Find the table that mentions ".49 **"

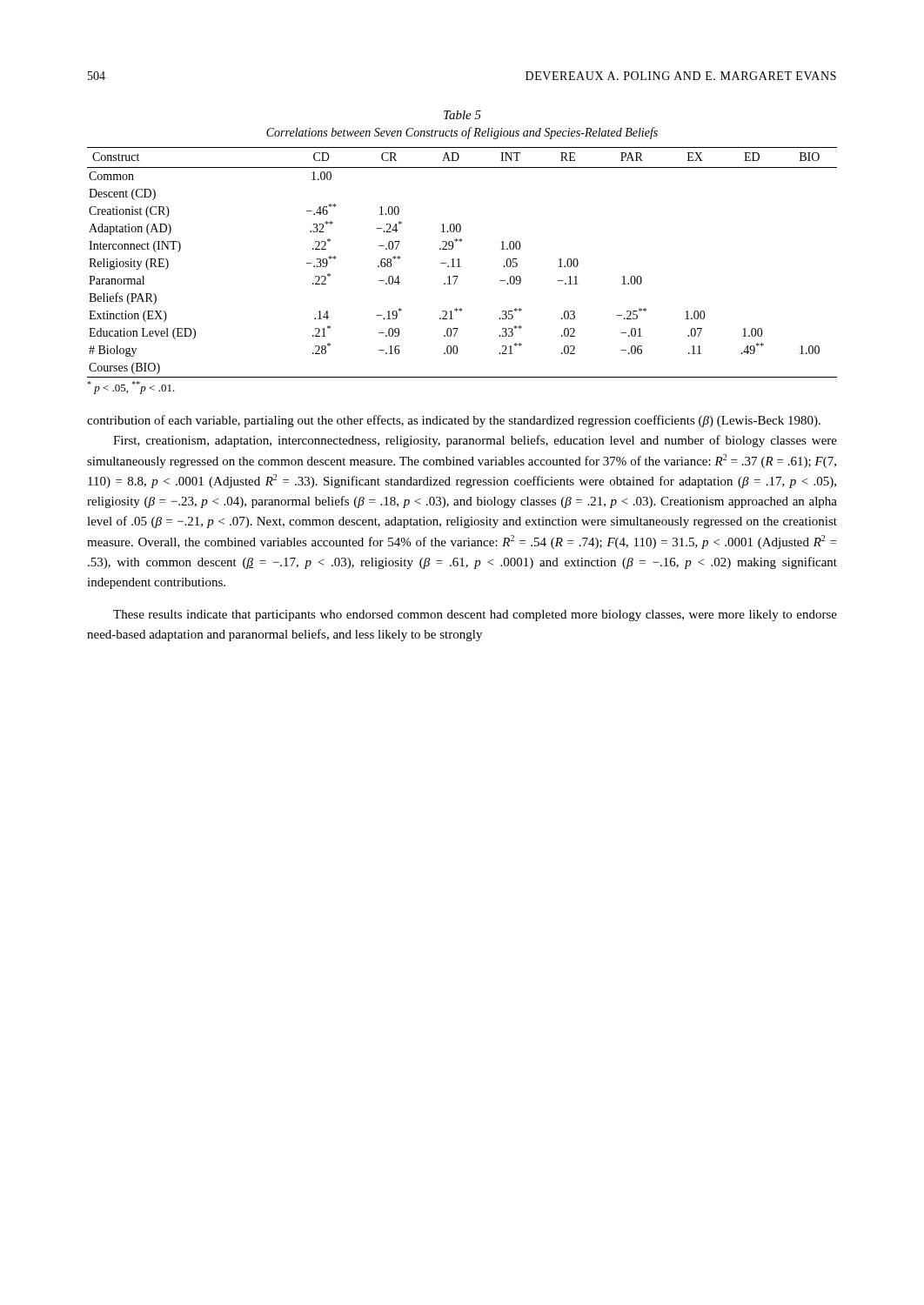click(x=462, y=262)
